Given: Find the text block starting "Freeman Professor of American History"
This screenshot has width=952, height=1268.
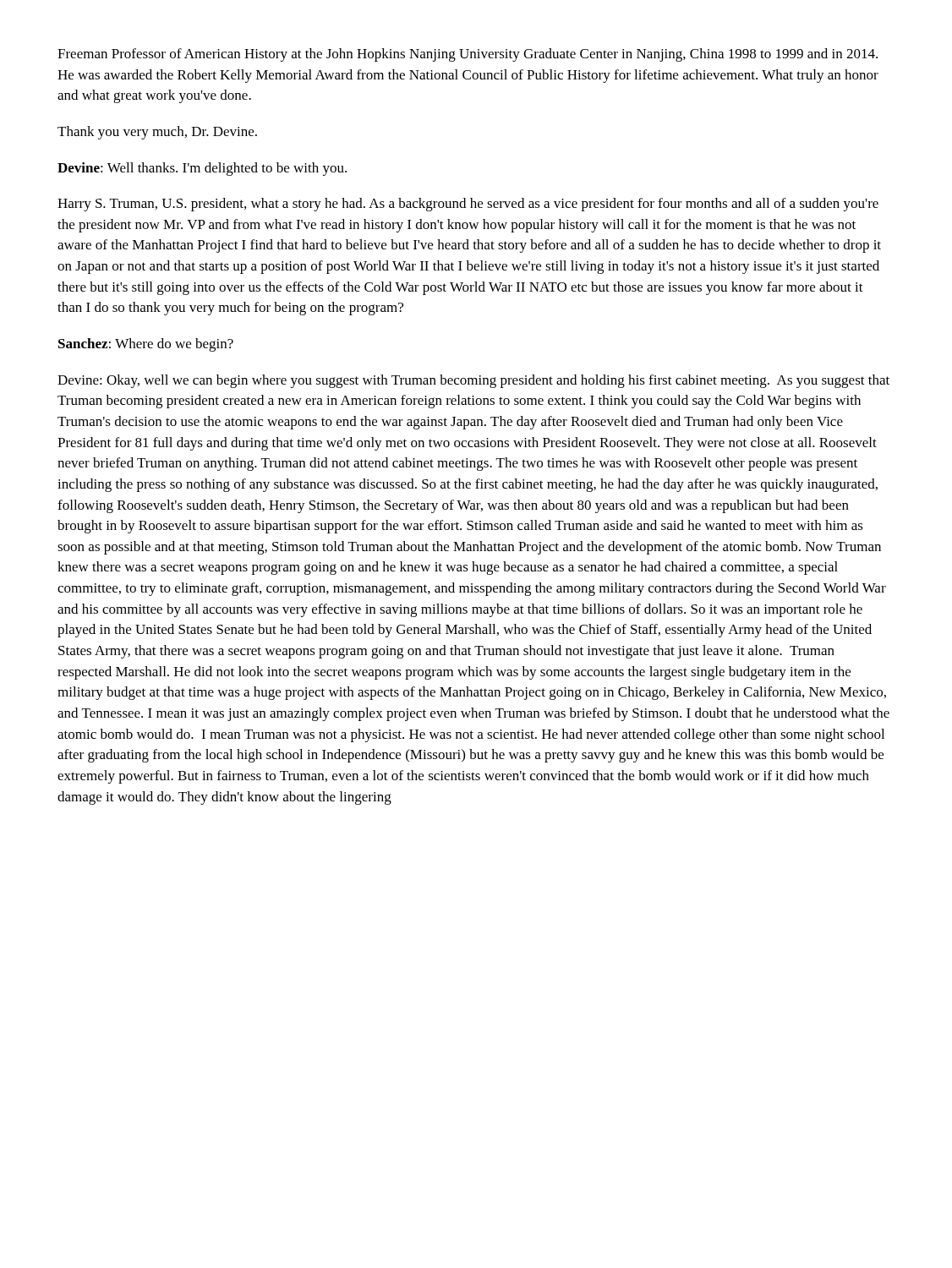Looking at the screenshot, I should (x=468, y=74).
